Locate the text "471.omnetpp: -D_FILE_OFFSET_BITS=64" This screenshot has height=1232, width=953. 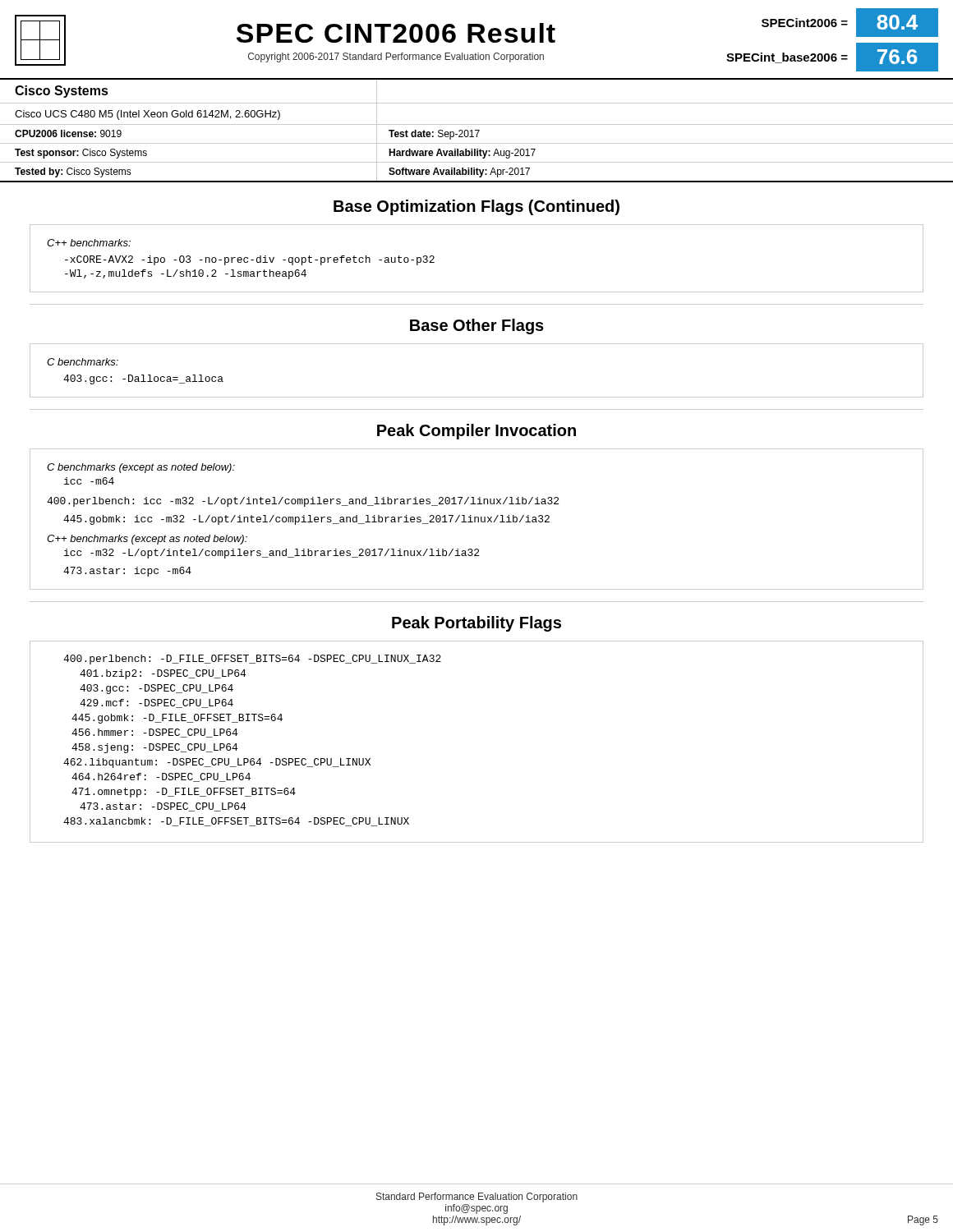pos(184,792)
